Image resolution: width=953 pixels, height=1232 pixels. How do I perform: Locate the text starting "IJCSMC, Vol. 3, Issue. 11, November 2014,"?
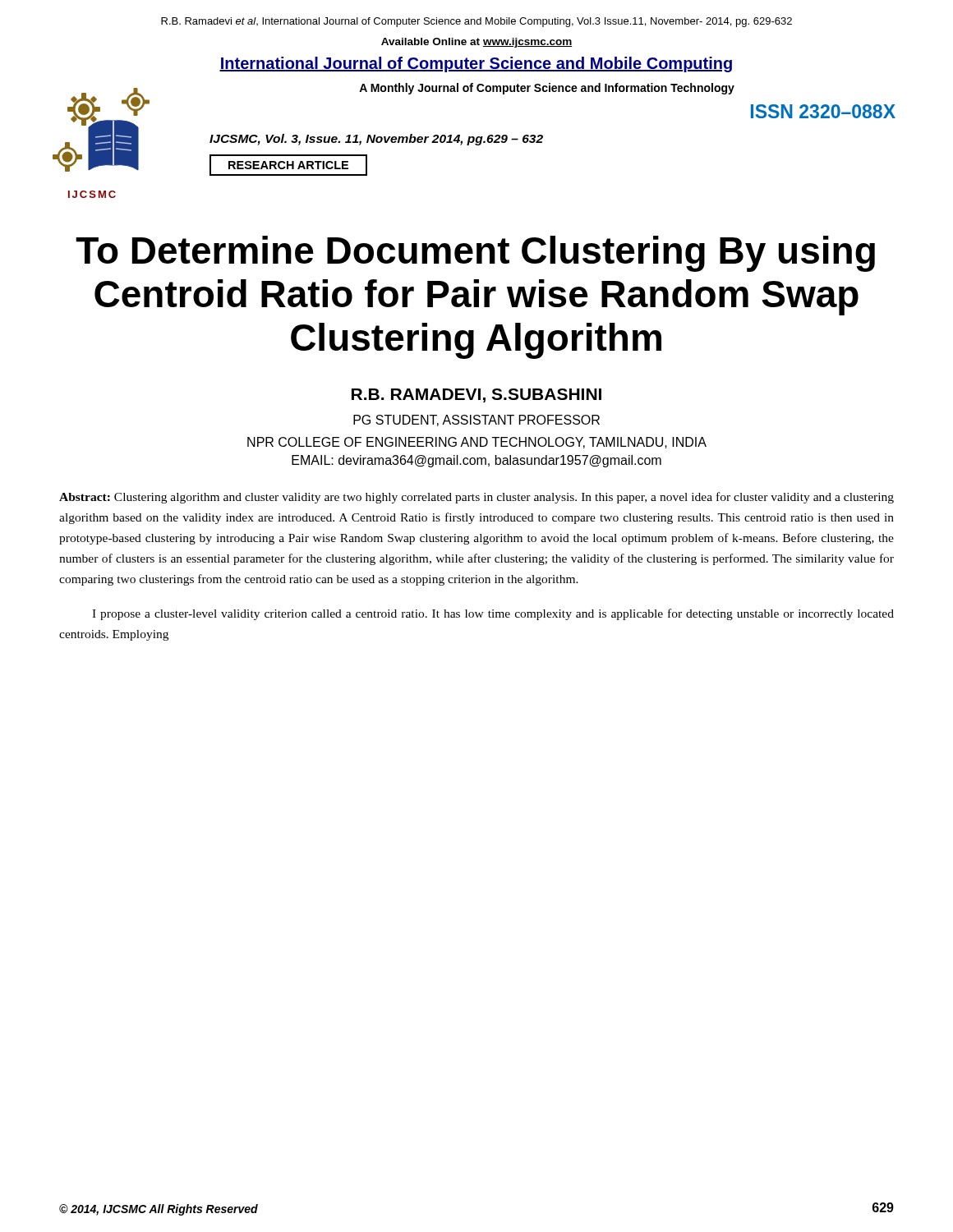click(376, 138)
